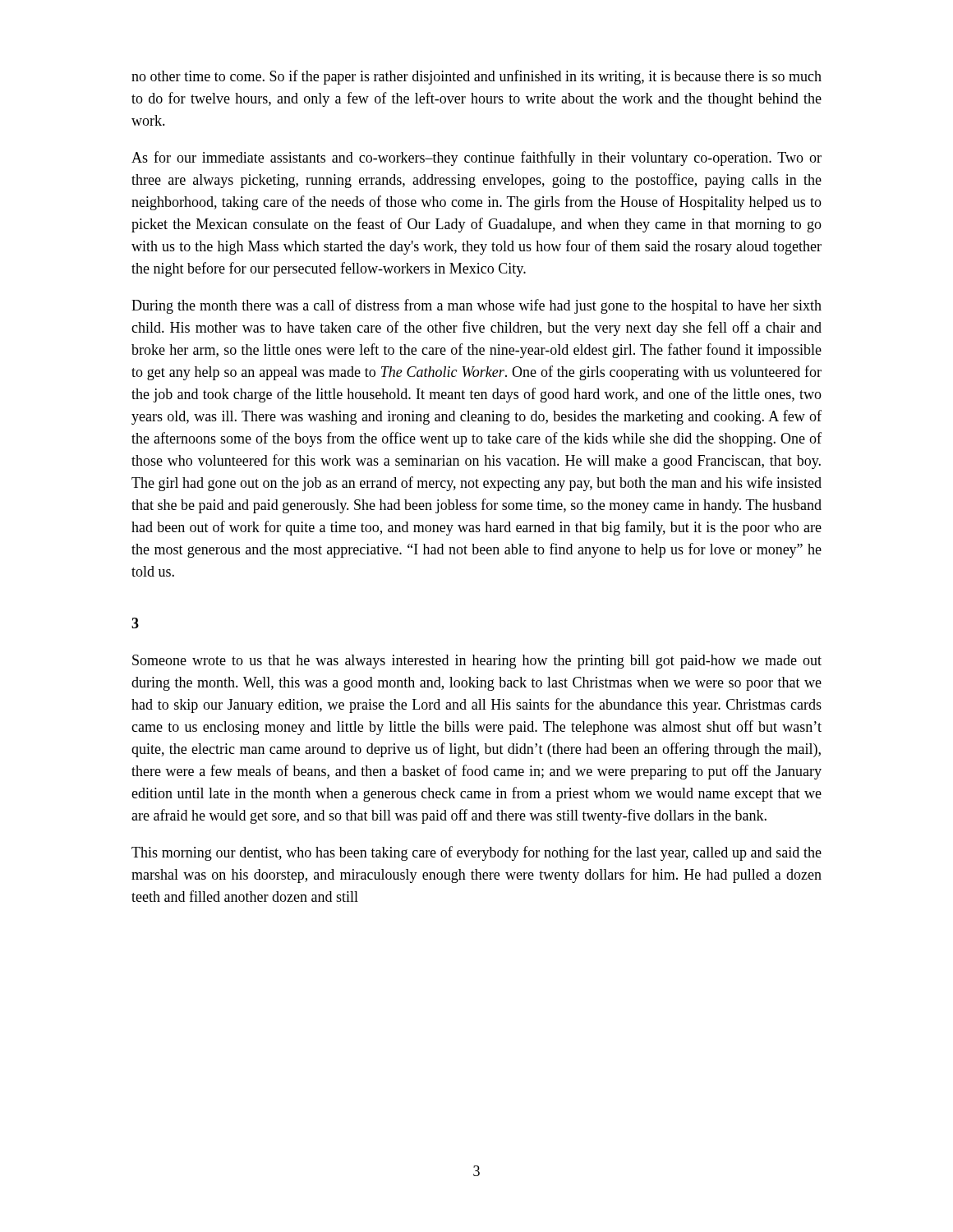Image resolution: width=953 pixels, height=1232 pixels.
Task: Where is the passage that starts "Someone wrote to us that"?
Action: (x=476, y=738)
